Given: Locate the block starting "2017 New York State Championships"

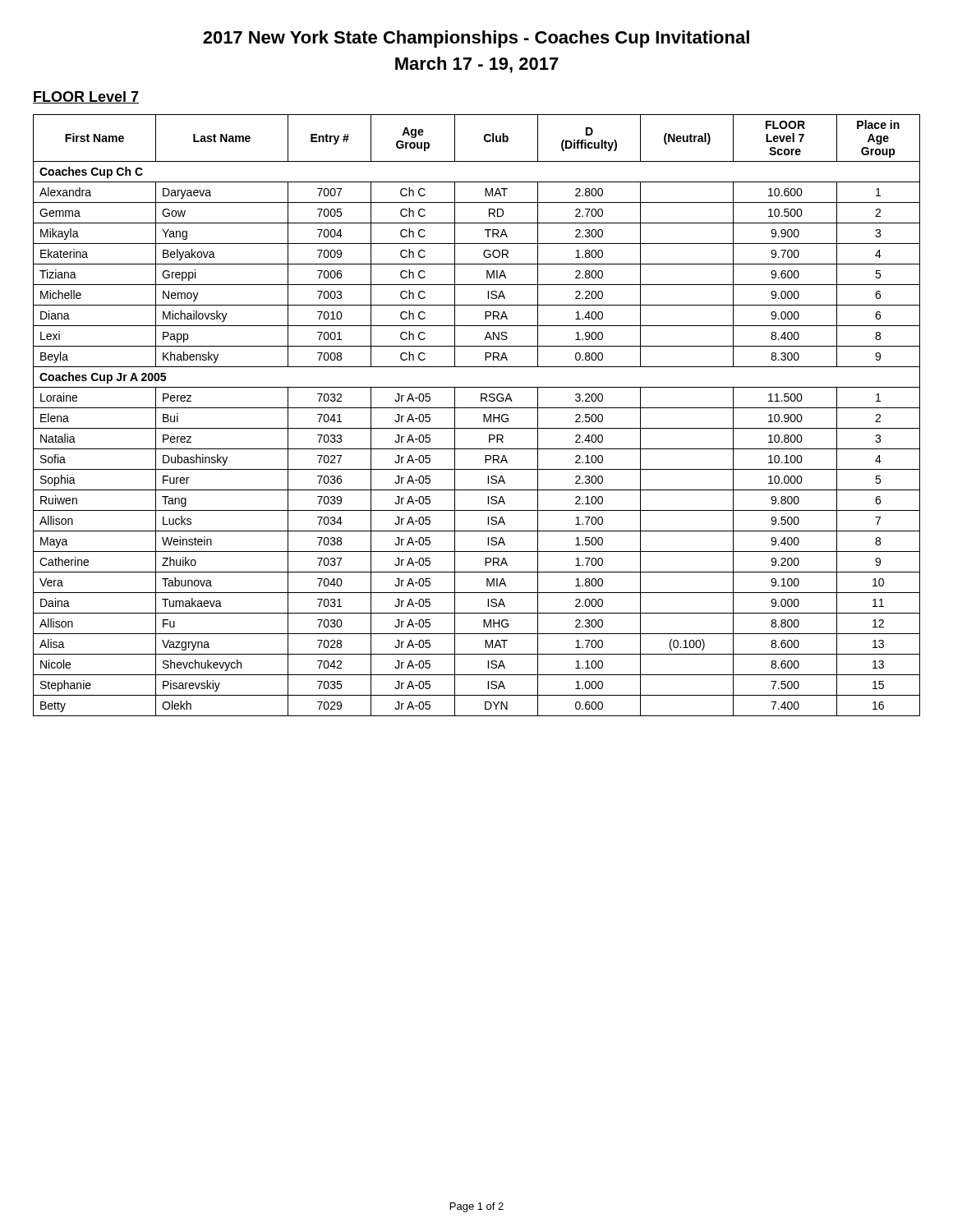Looking at the screenshot, I should click(476, 51).
